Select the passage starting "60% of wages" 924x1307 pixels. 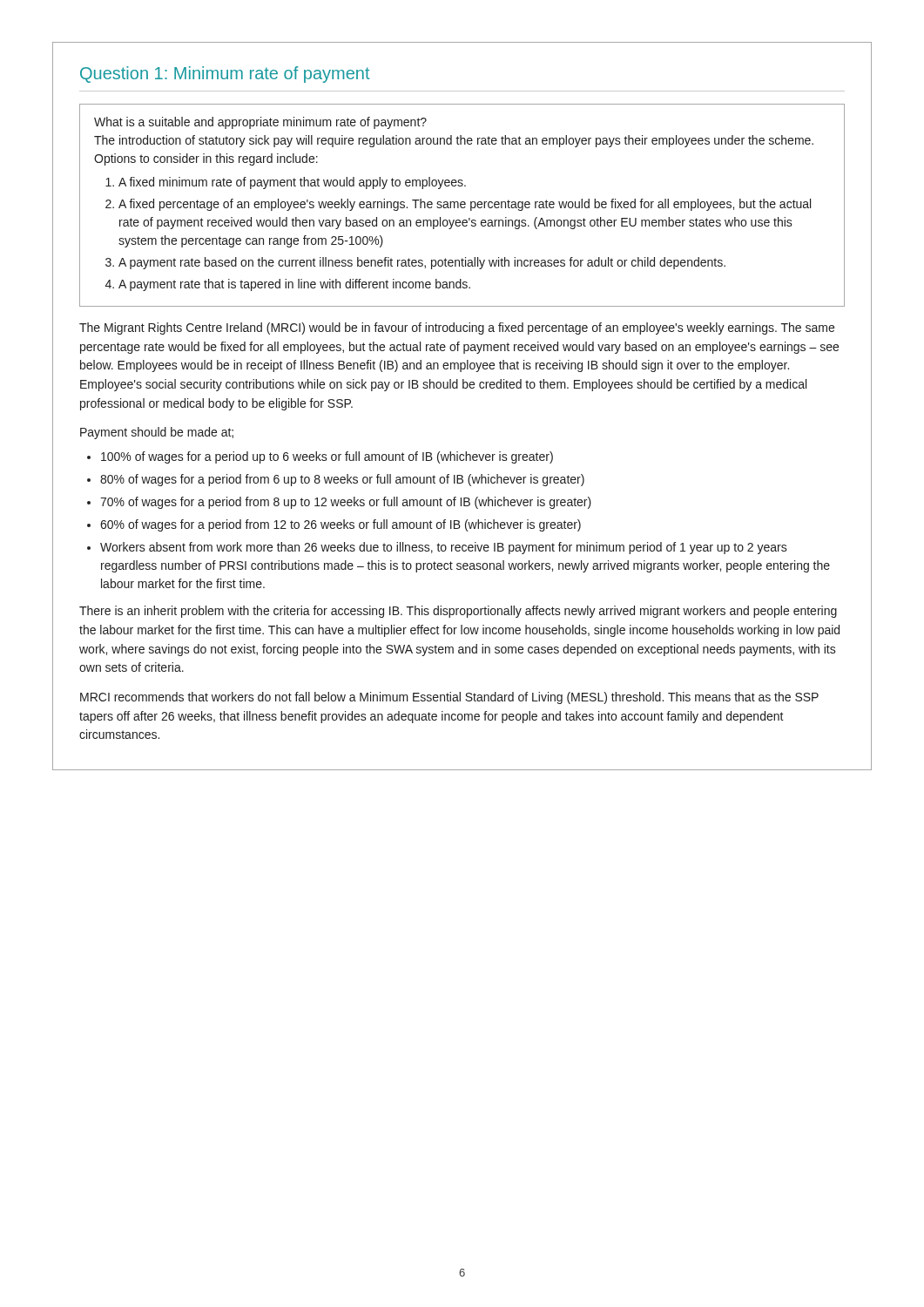(x=341, y=525)
